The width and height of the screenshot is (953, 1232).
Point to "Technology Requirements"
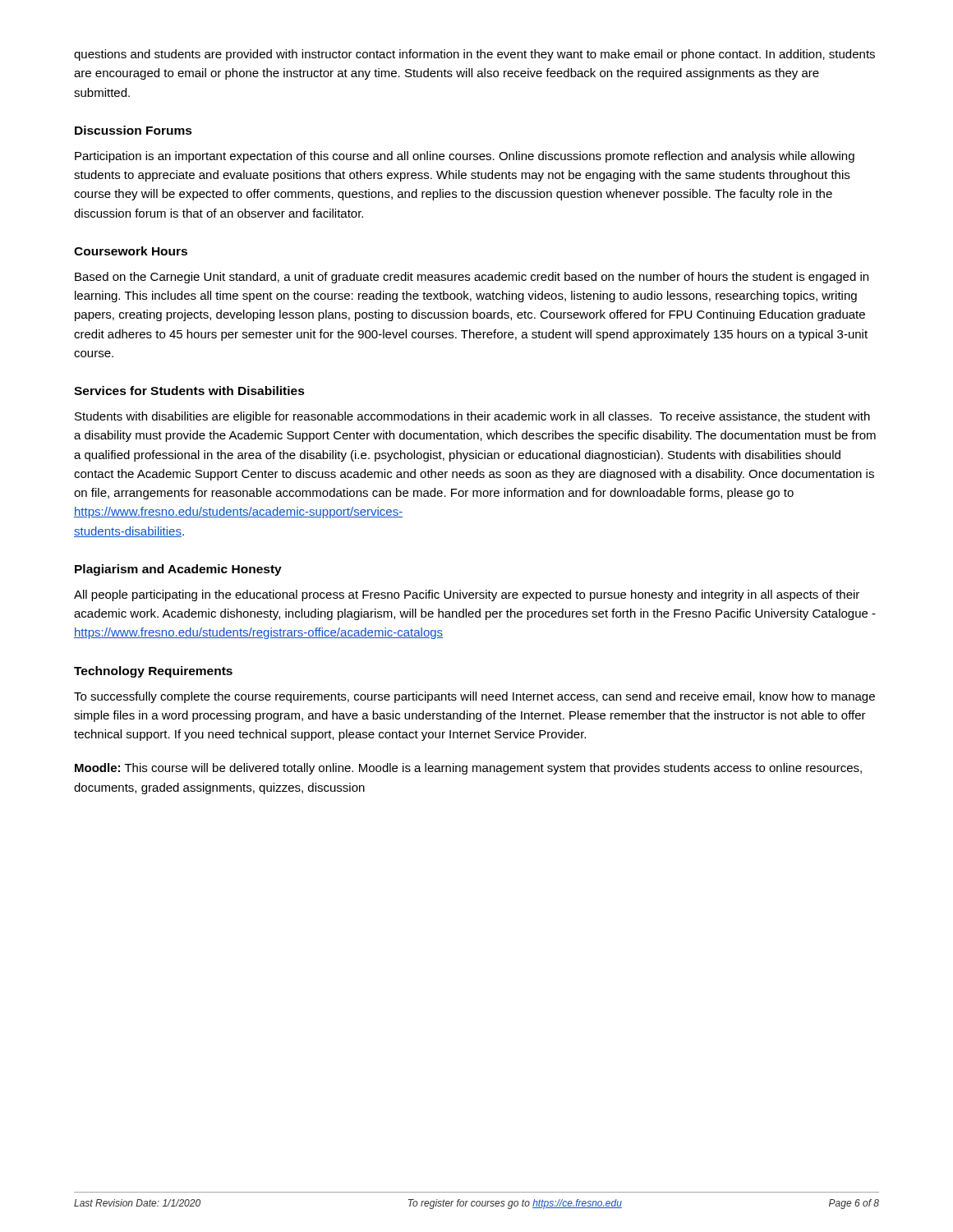(153, 670)
